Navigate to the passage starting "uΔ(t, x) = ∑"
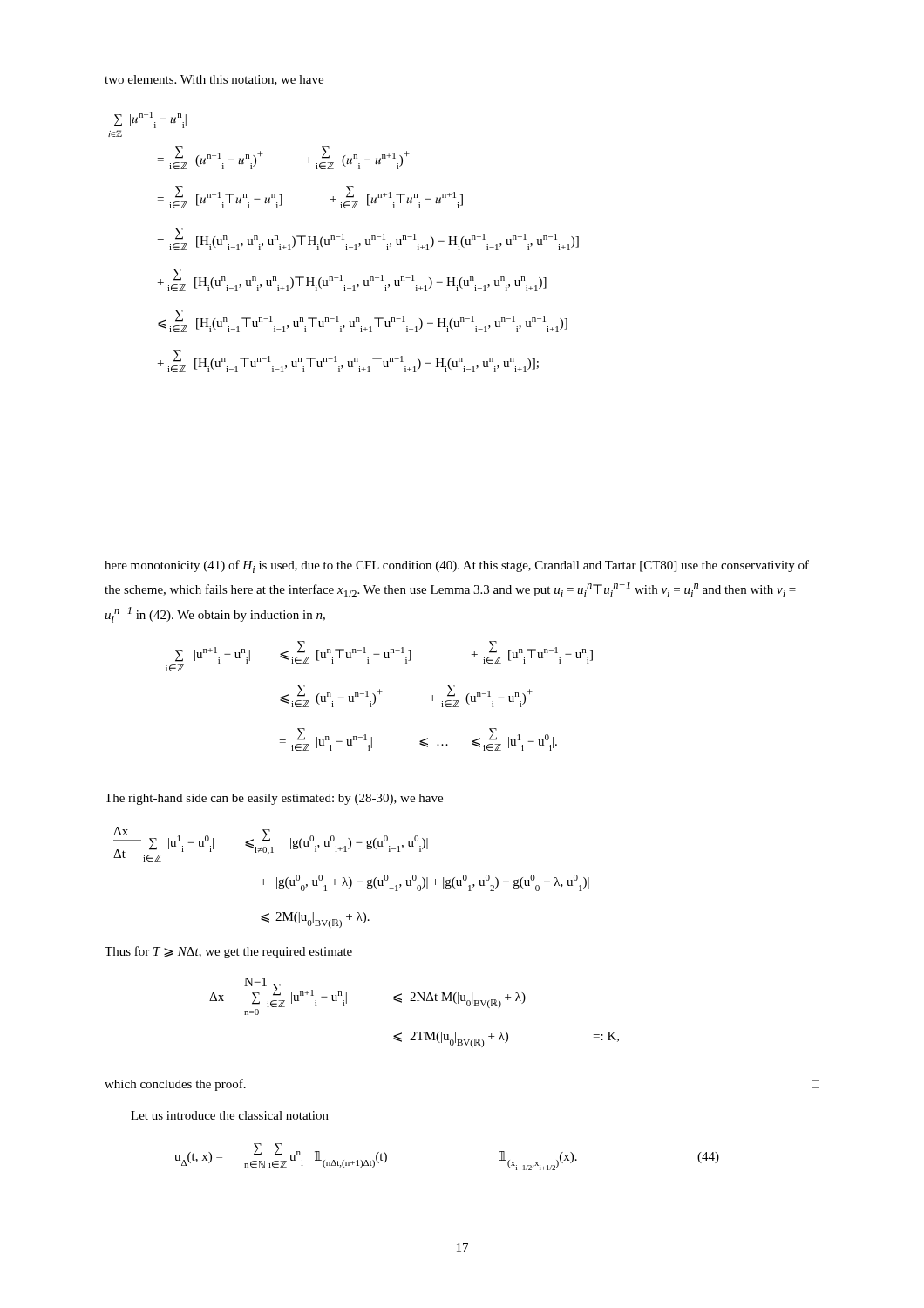The image size is (924, 1308). click(279, 1155)
